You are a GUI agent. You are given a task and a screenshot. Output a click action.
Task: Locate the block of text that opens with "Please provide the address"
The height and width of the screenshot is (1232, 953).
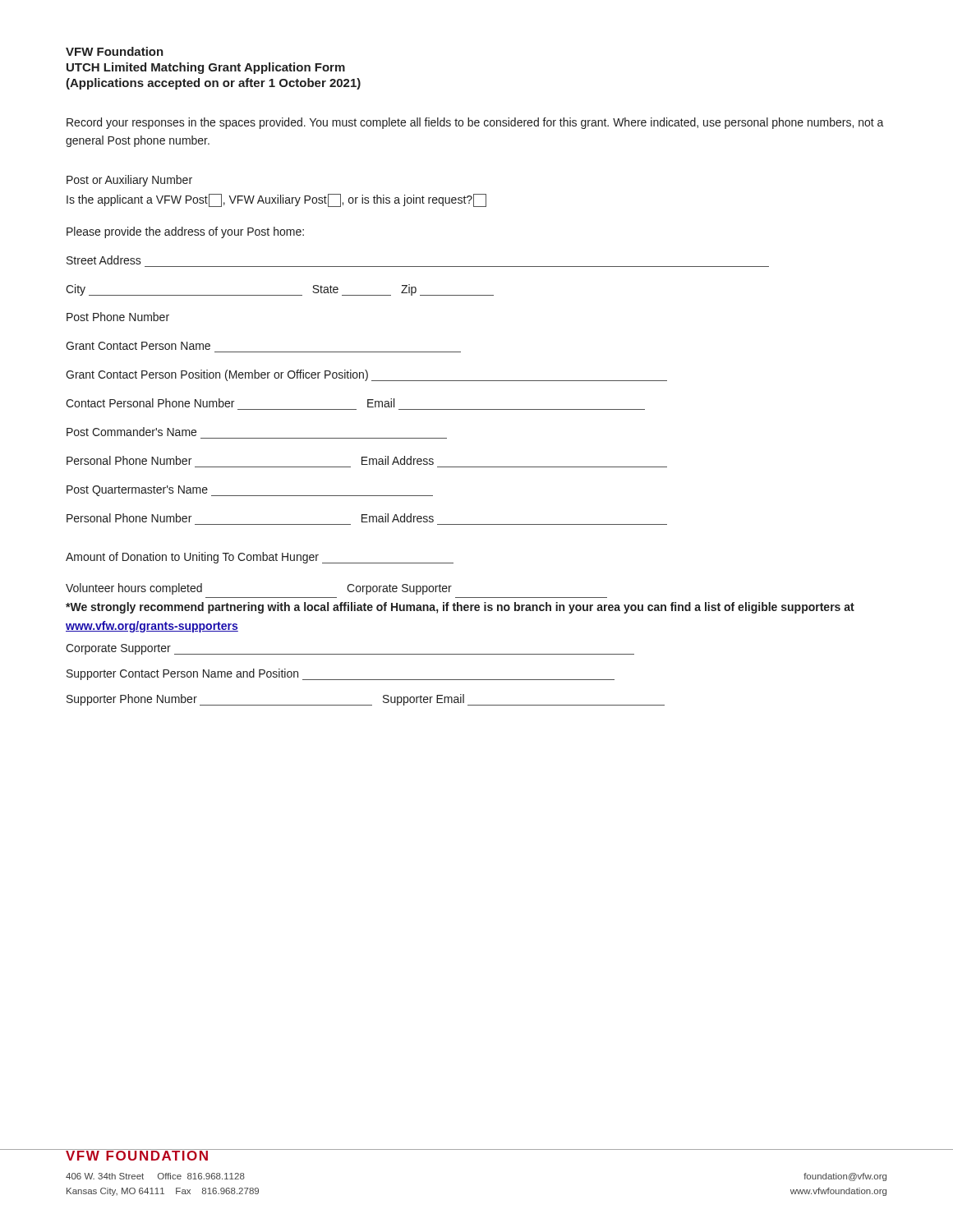pos(185,232)
